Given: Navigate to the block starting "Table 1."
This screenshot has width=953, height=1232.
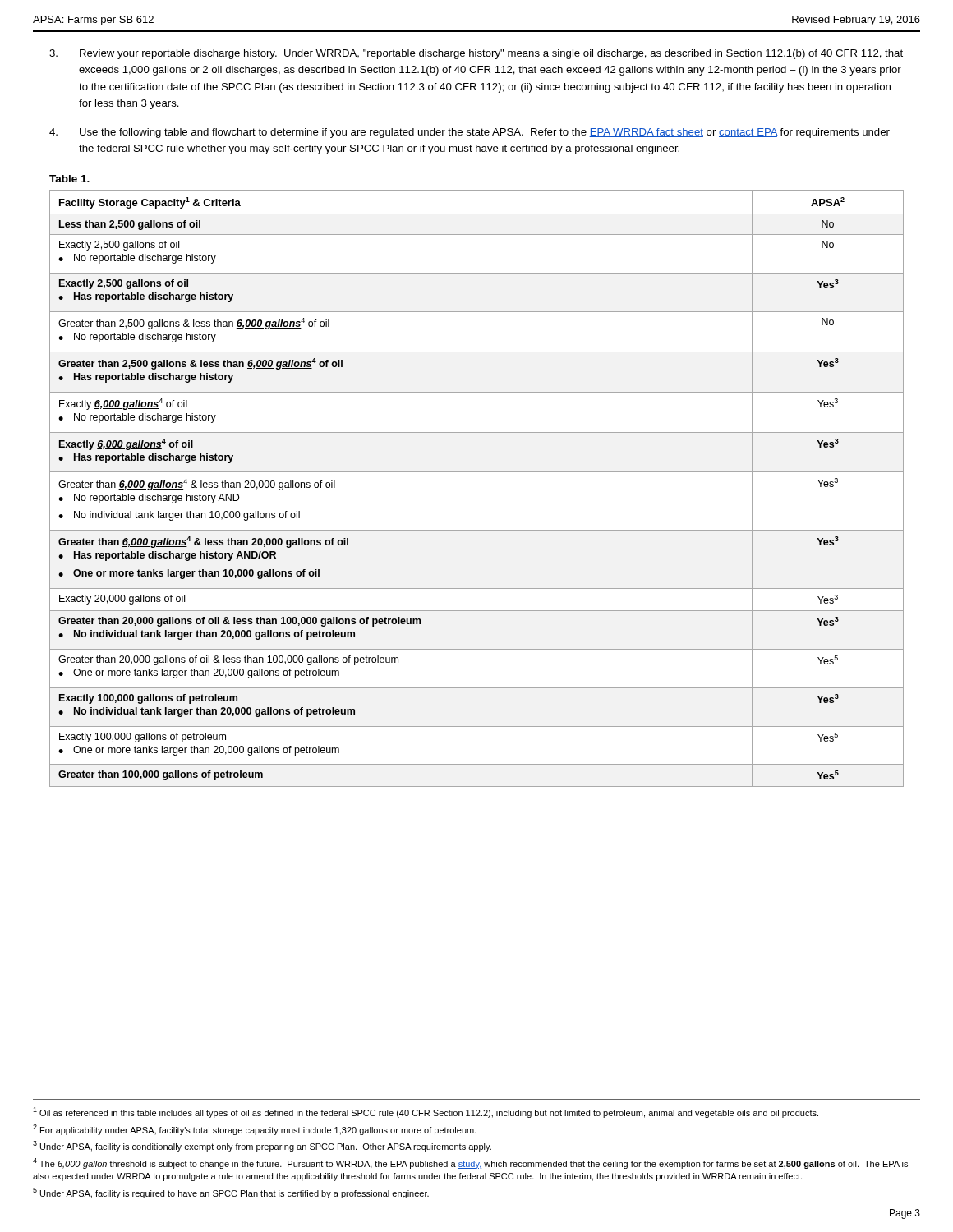Looking at the screenshot, I should (70, 178).
